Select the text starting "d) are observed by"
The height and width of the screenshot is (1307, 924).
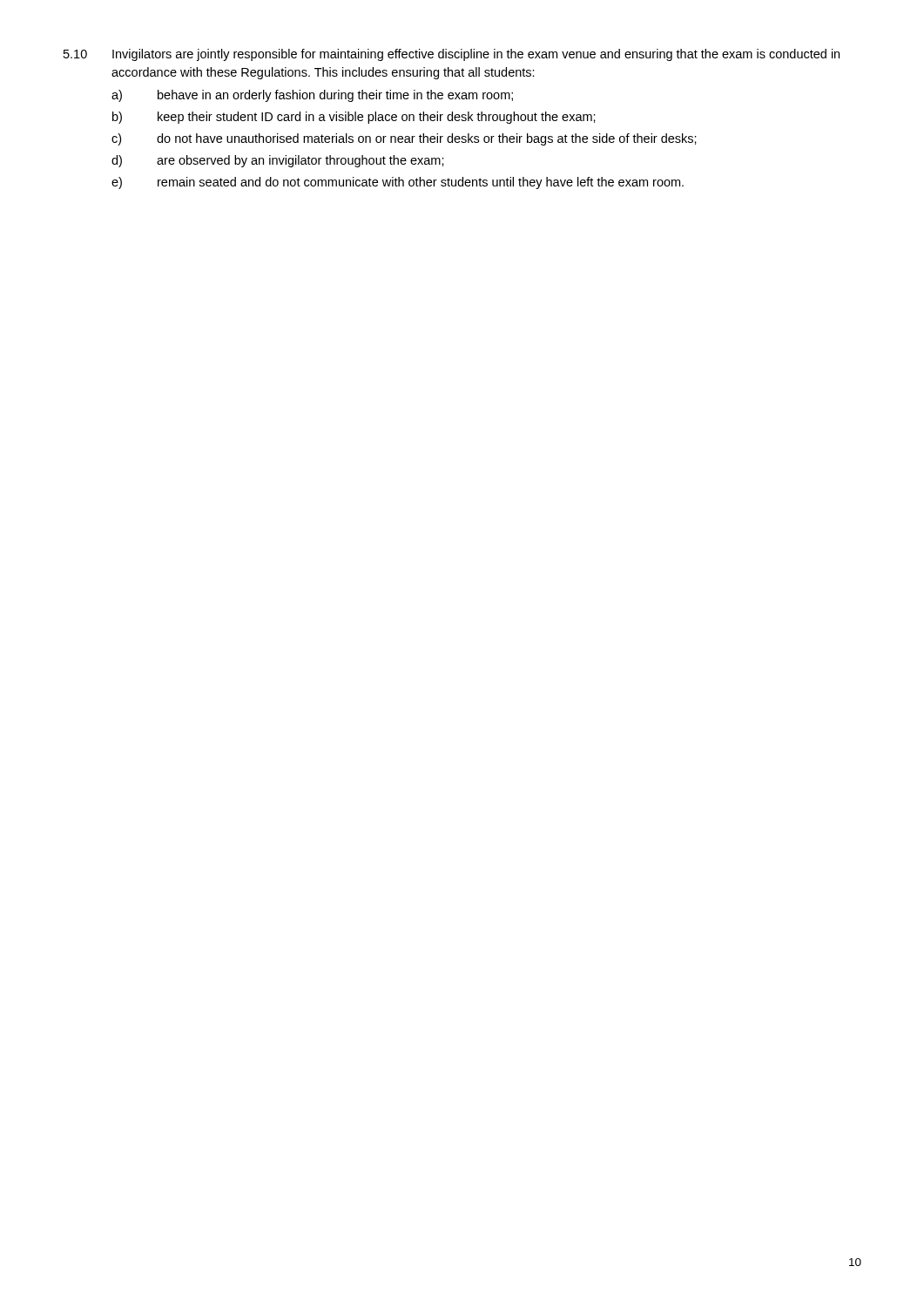pos(278,161)
